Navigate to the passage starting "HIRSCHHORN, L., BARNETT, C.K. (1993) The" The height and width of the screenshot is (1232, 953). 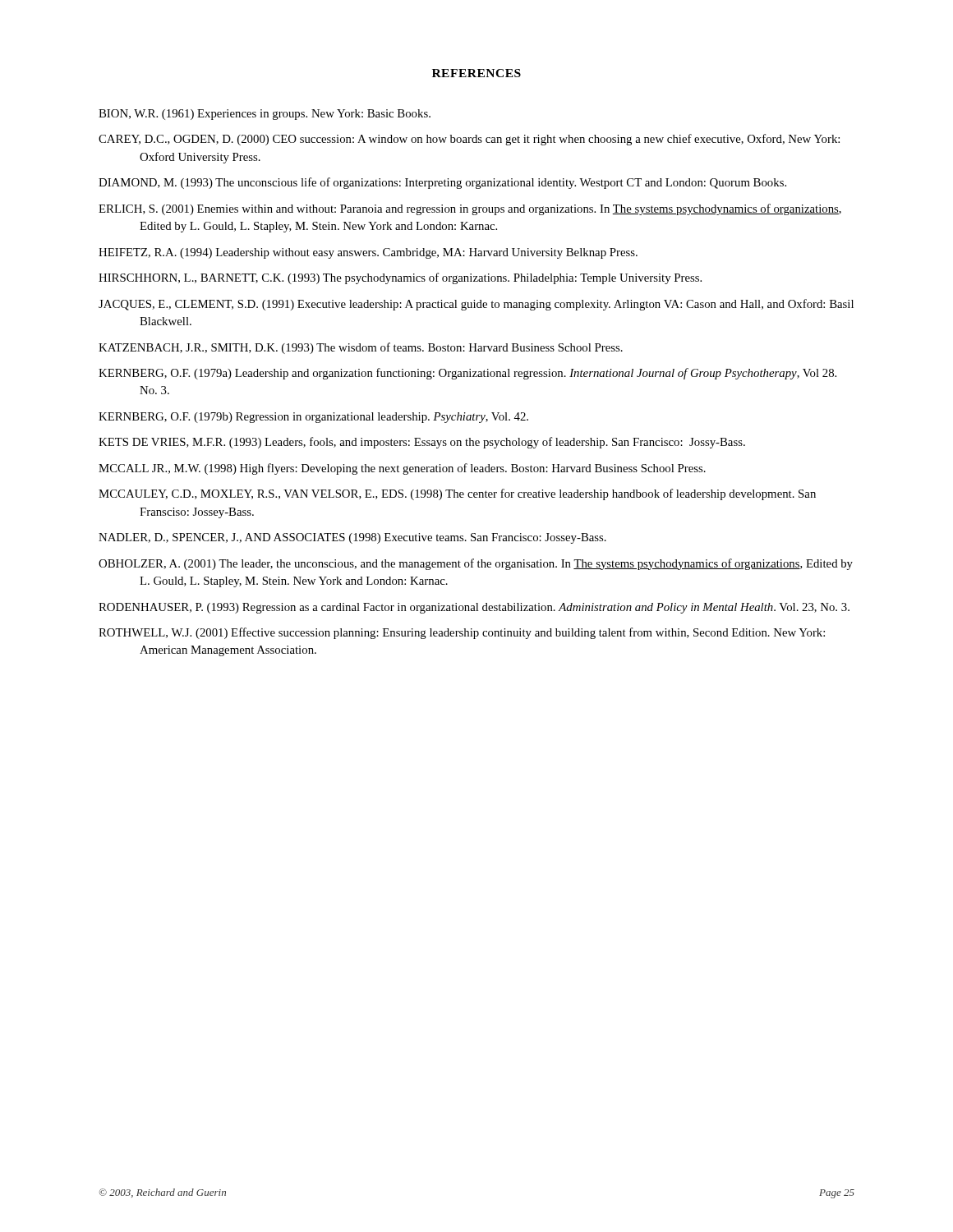pyautogui.click(x=401, y=278)
